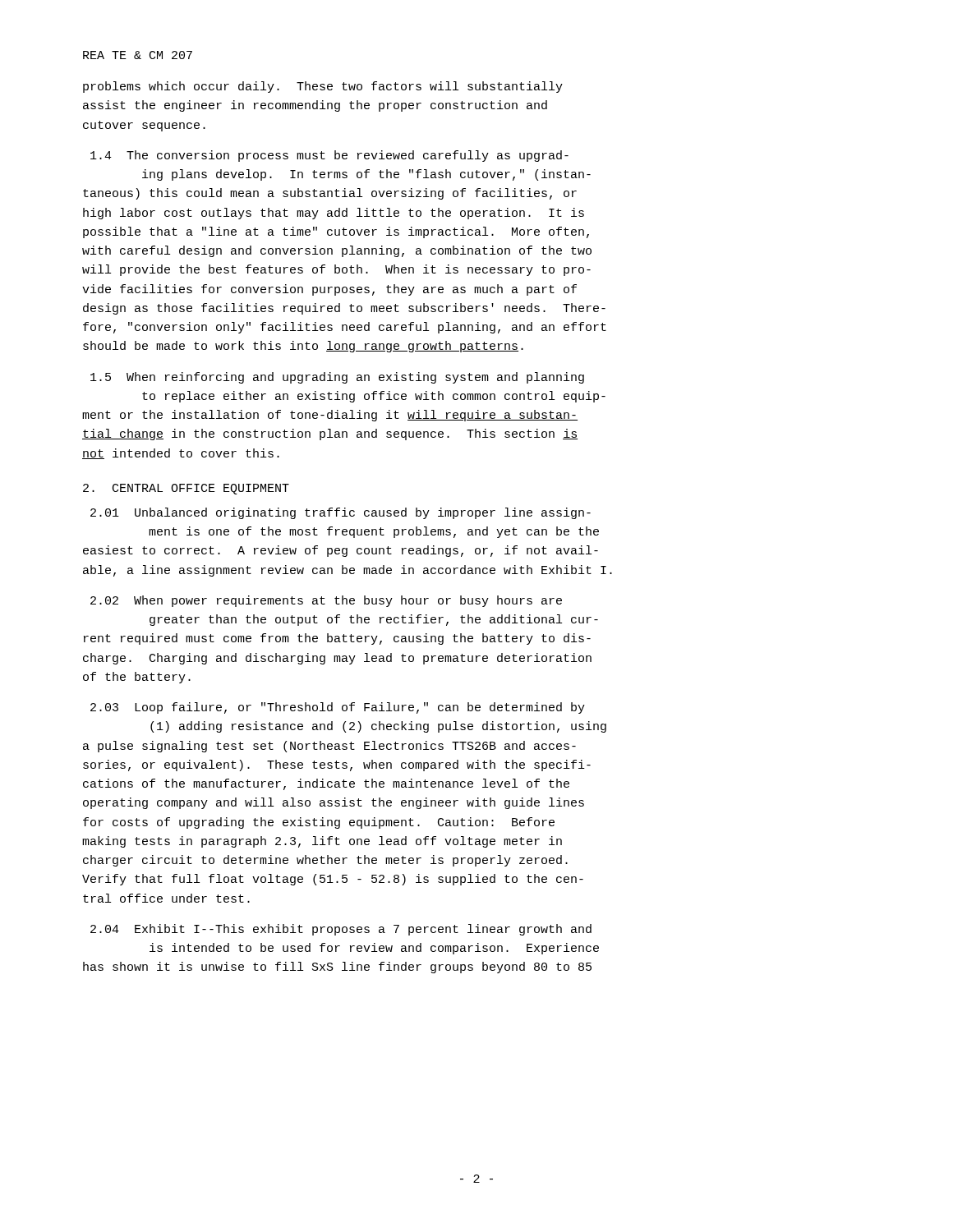Click the passage that begins "03 Loop failure, or "Threshold of Failure,""
953x1232 pixels.
tap(345, 804)
